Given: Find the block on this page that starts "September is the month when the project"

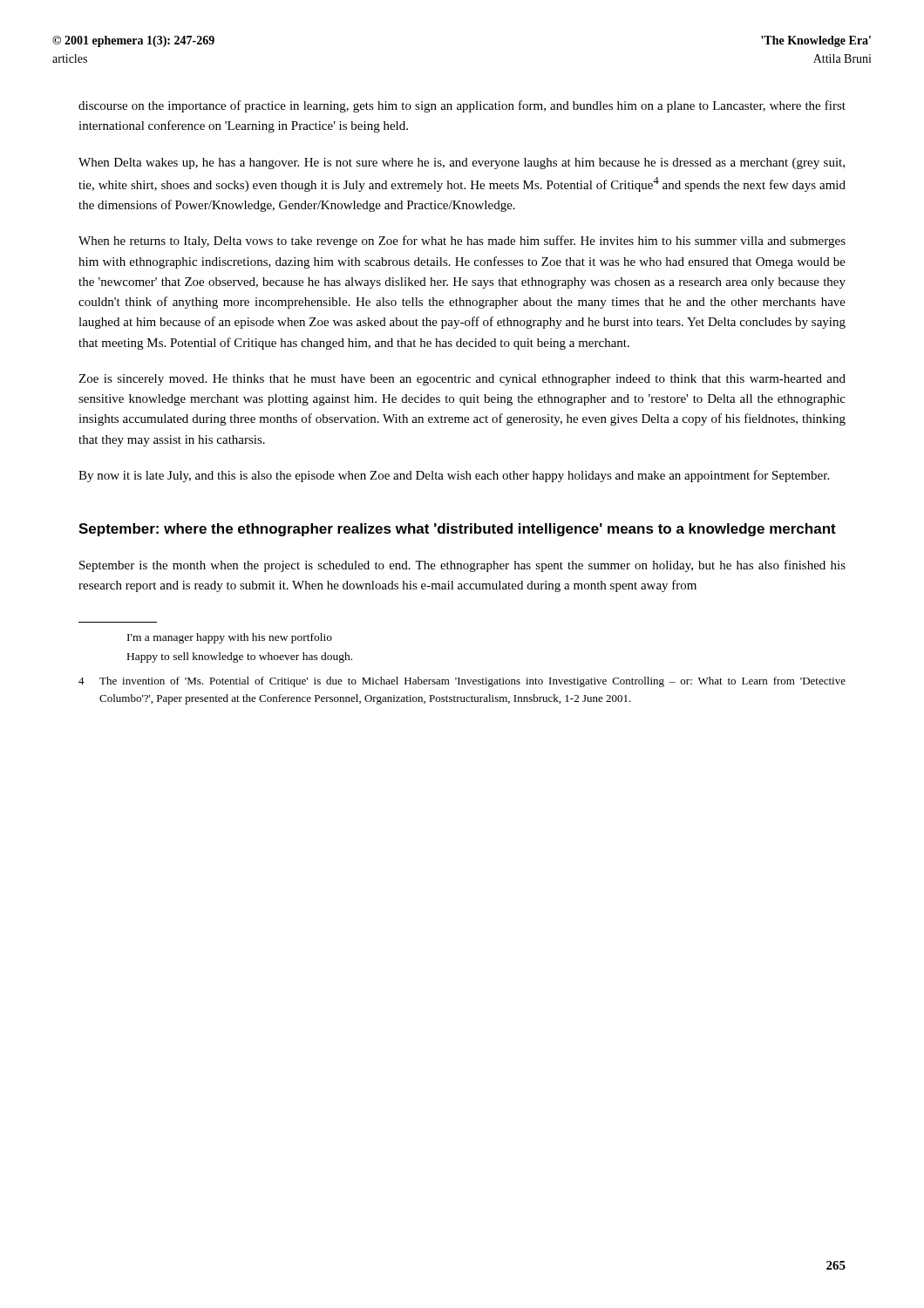Looking at the screenshot, I should tap(462, 575).
